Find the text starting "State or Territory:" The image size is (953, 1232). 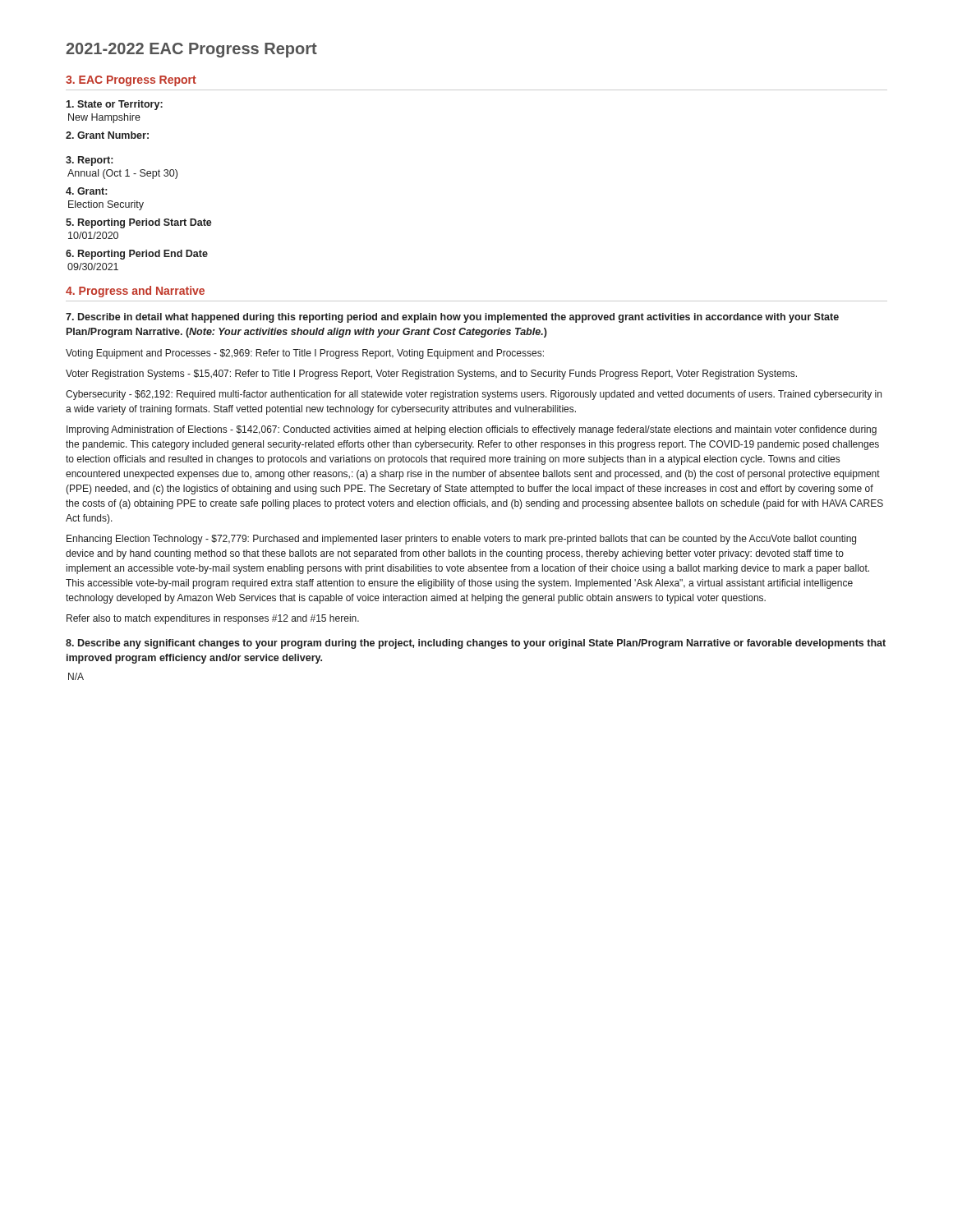[114, 104]
